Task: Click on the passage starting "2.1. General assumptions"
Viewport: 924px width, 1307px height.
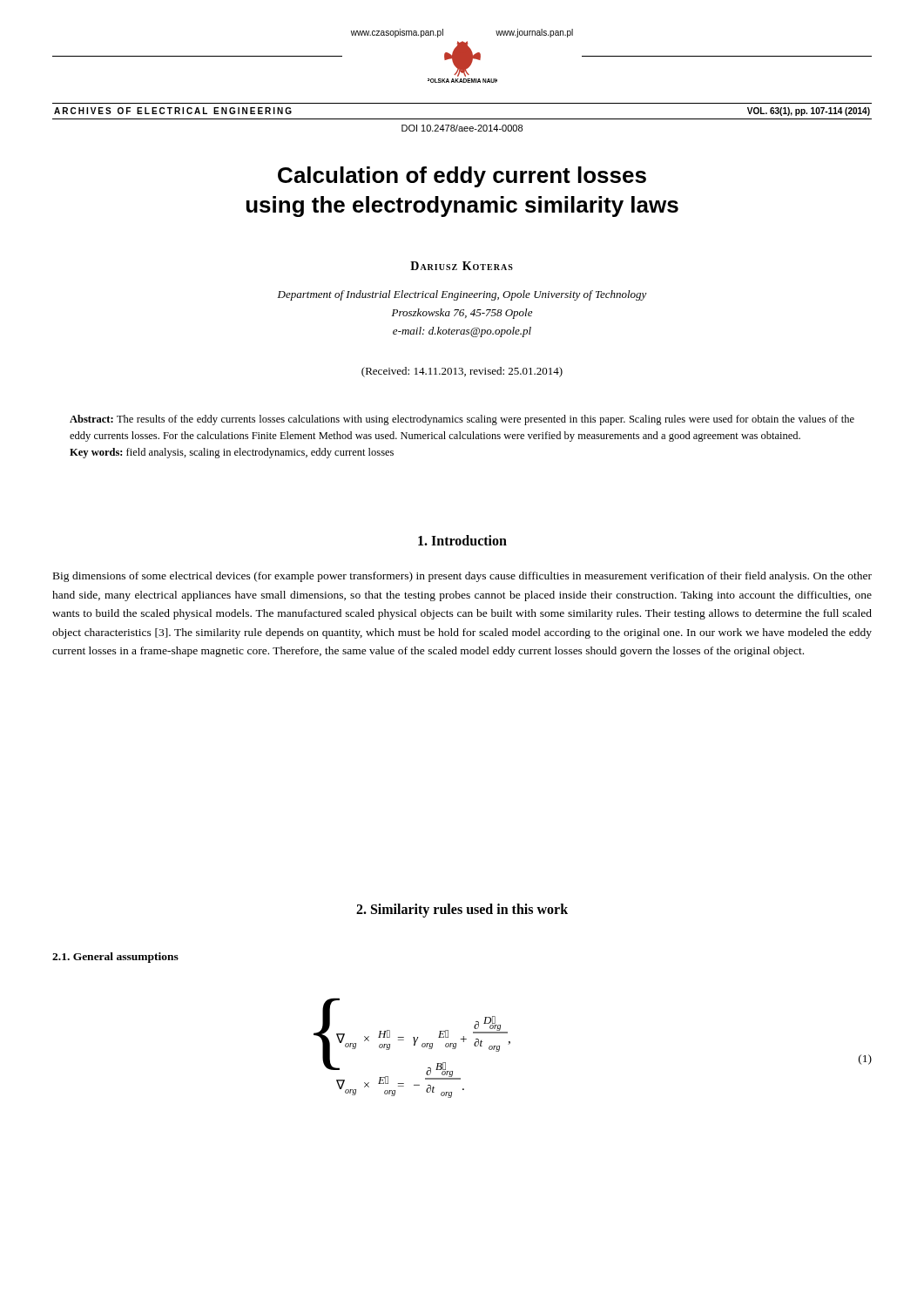Action: tap(115, 956)
